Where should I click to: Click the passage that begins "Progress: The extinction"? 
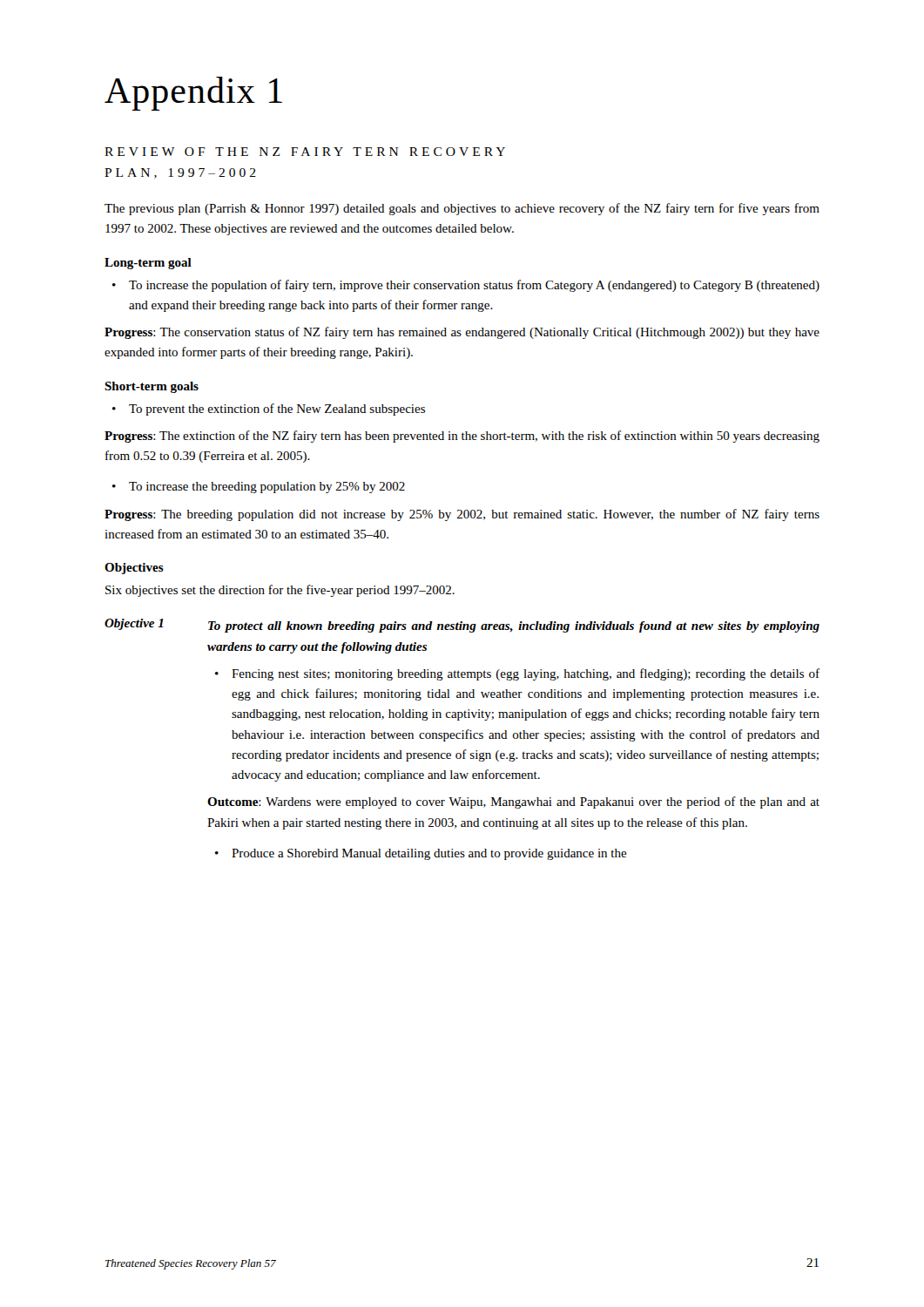coord(462,446)
